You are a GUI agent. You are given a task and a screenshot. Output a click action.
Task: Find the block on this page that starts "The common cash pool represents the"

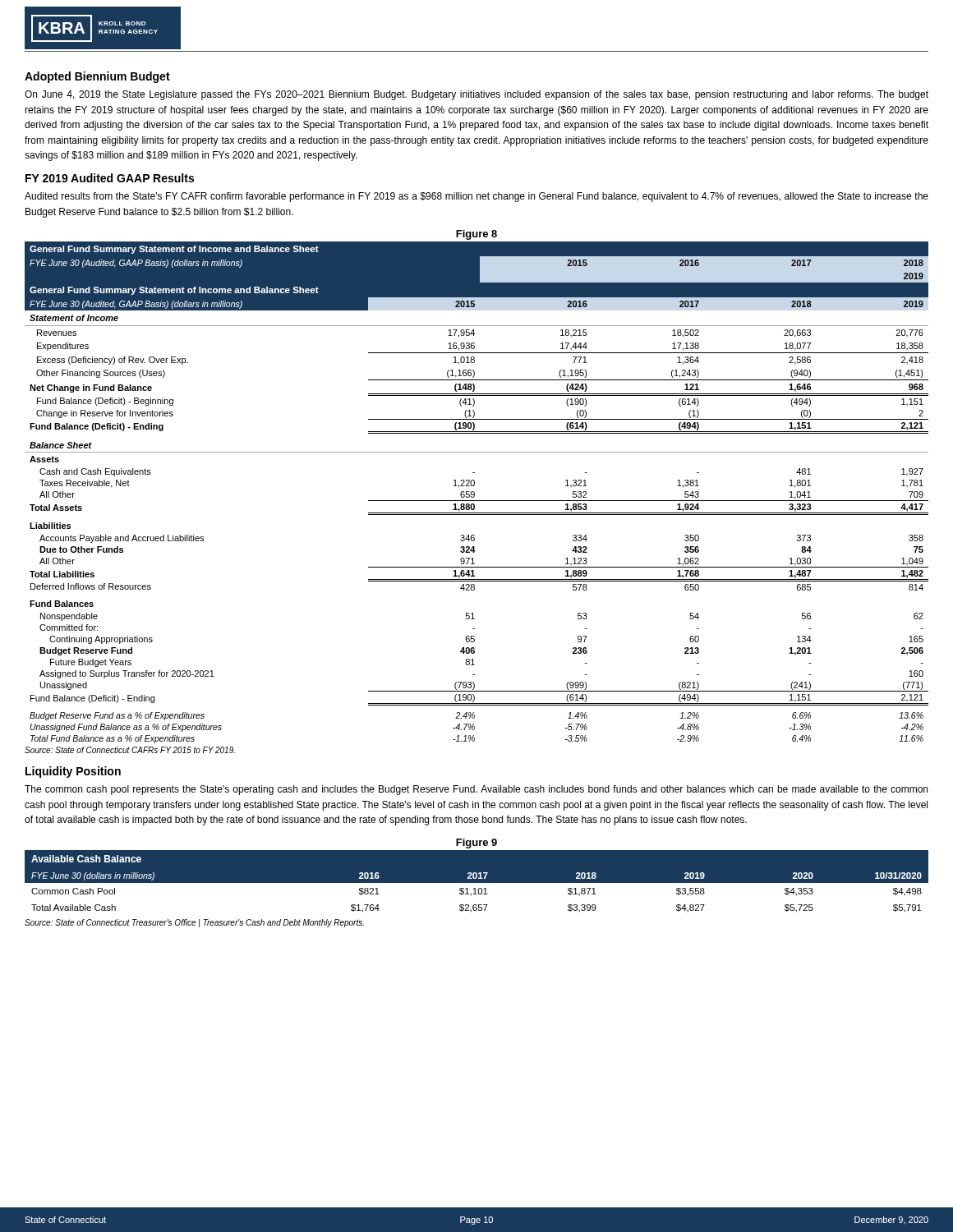pyautogui.click(x=476, y=805)
